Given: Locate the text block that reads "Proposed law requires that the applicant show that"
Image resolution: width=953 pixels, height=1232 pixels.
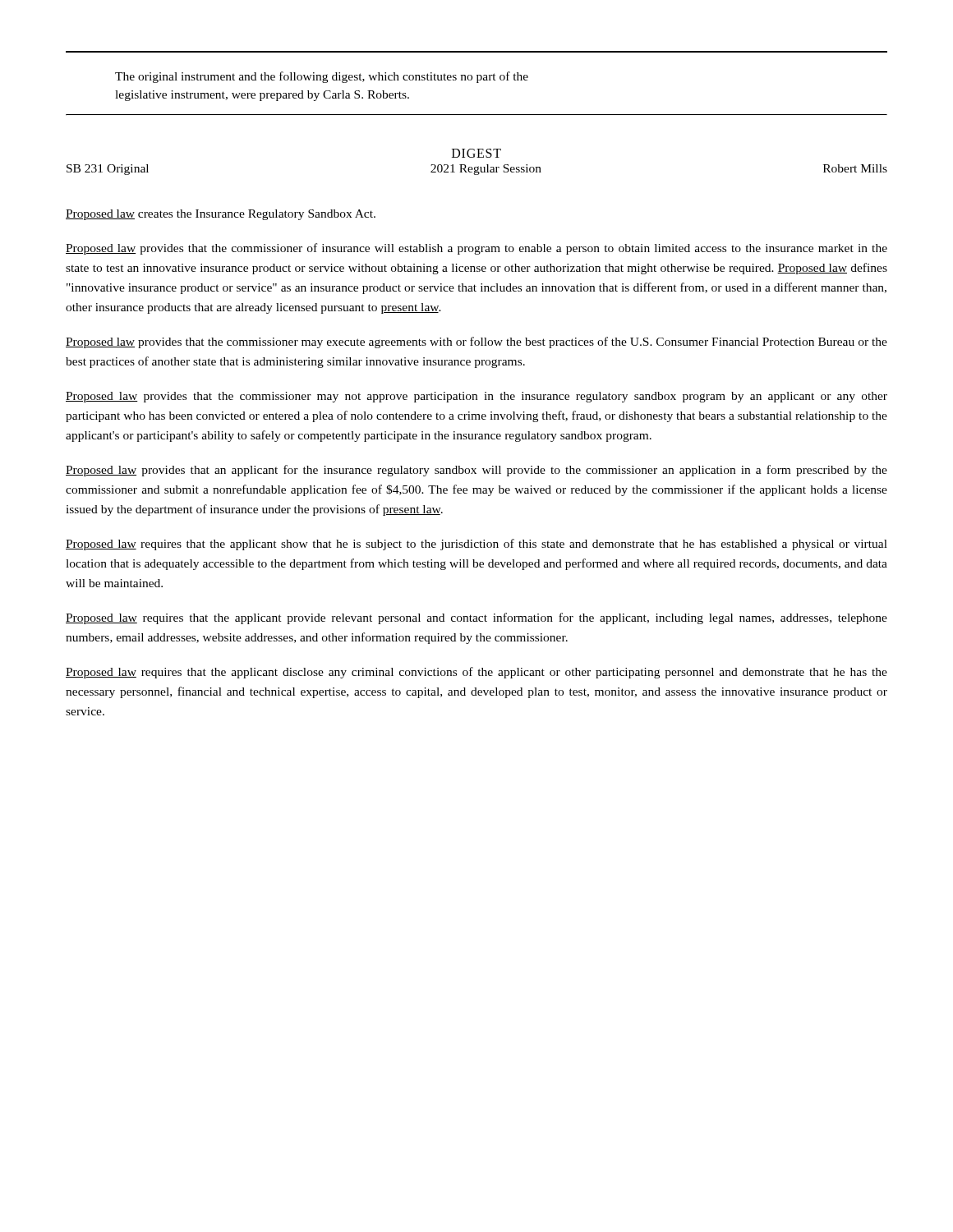Looking at the screenshot, I should [476, 563].
